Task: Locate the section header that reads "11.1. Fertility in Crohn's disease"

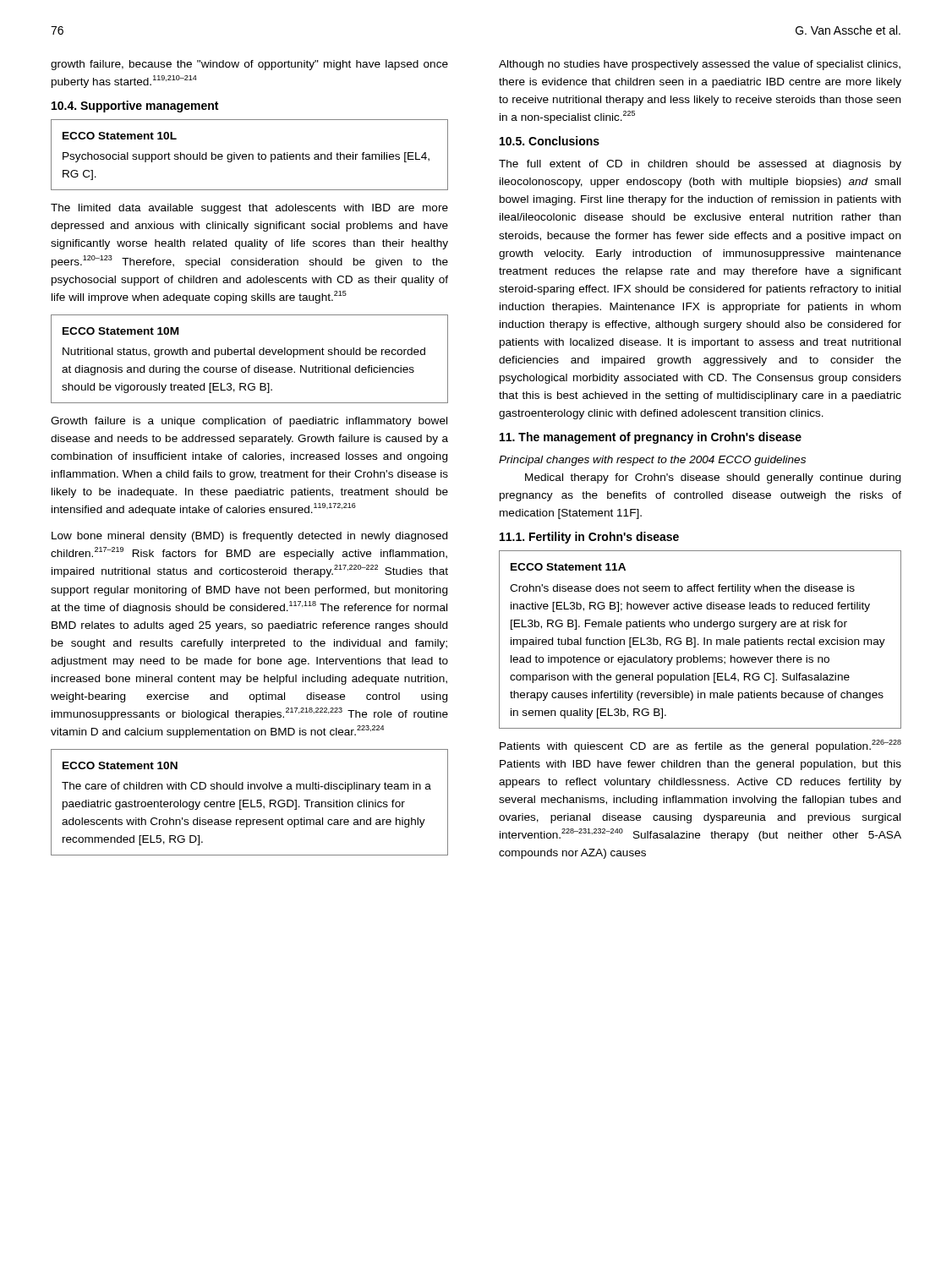Action: 589,537
